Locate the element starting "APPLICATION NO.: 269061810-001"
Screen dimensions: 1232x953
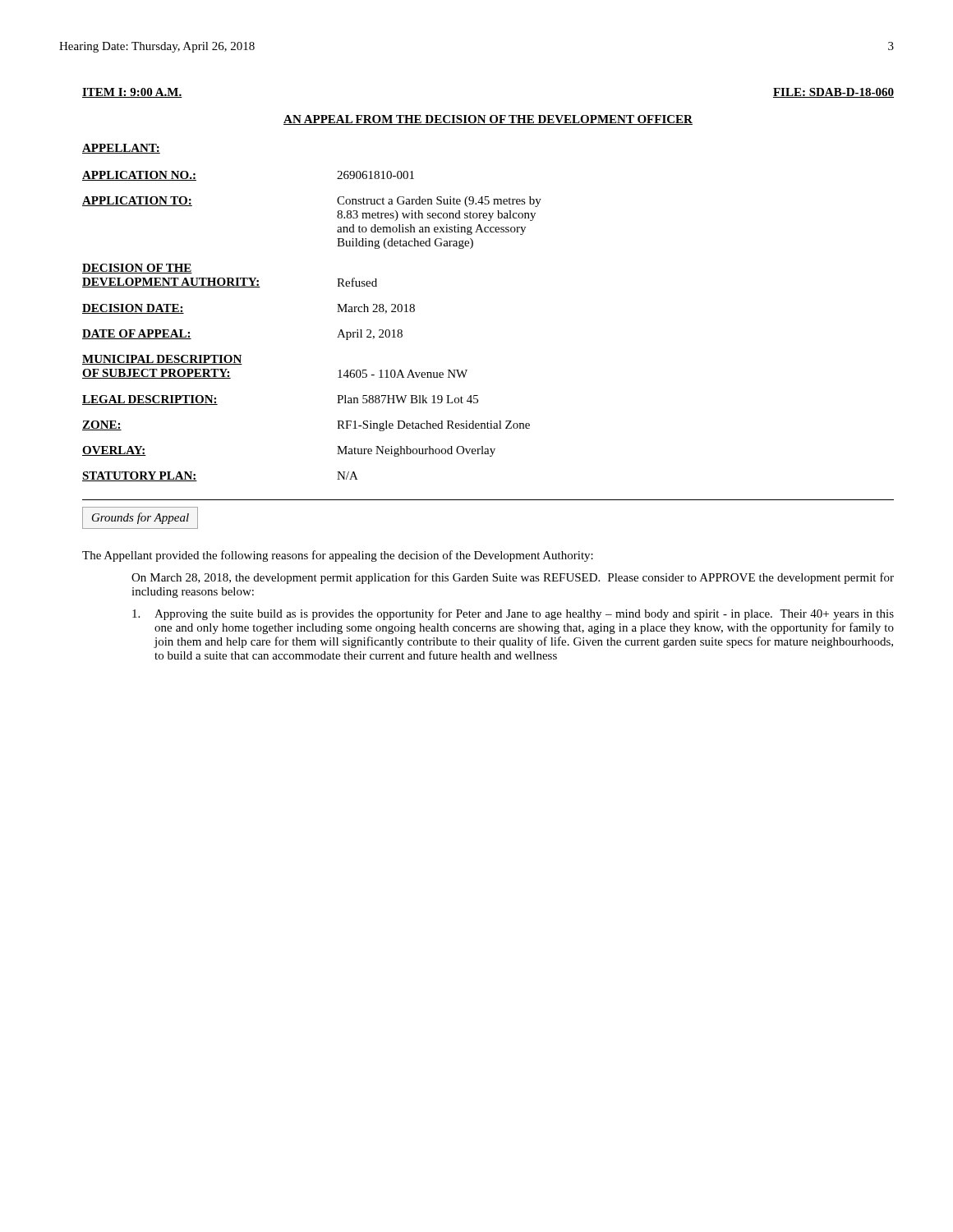pos(139,175)
